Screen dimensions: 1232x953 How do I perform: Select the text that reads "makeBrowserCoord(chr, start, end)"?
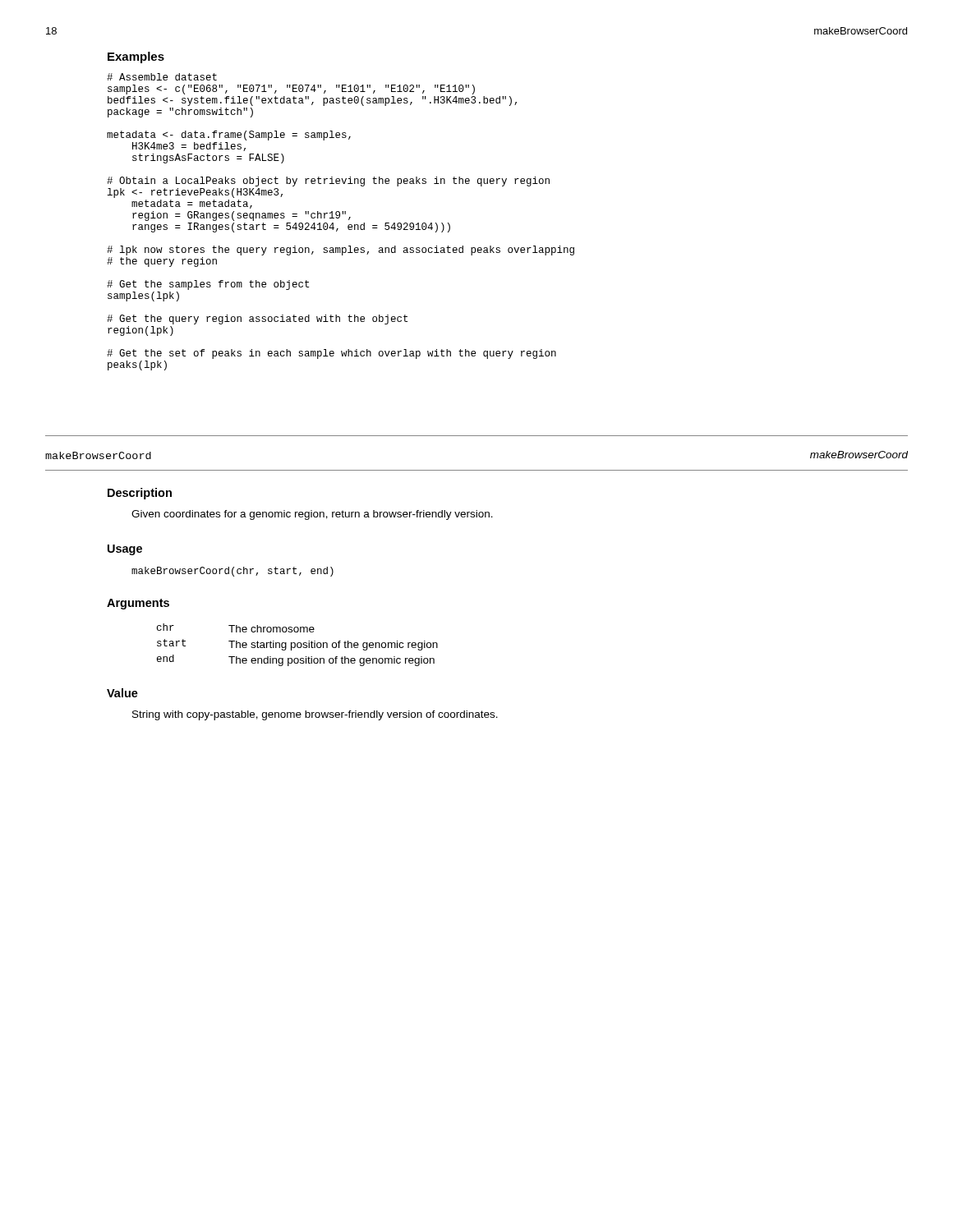(x=233, y=572)
